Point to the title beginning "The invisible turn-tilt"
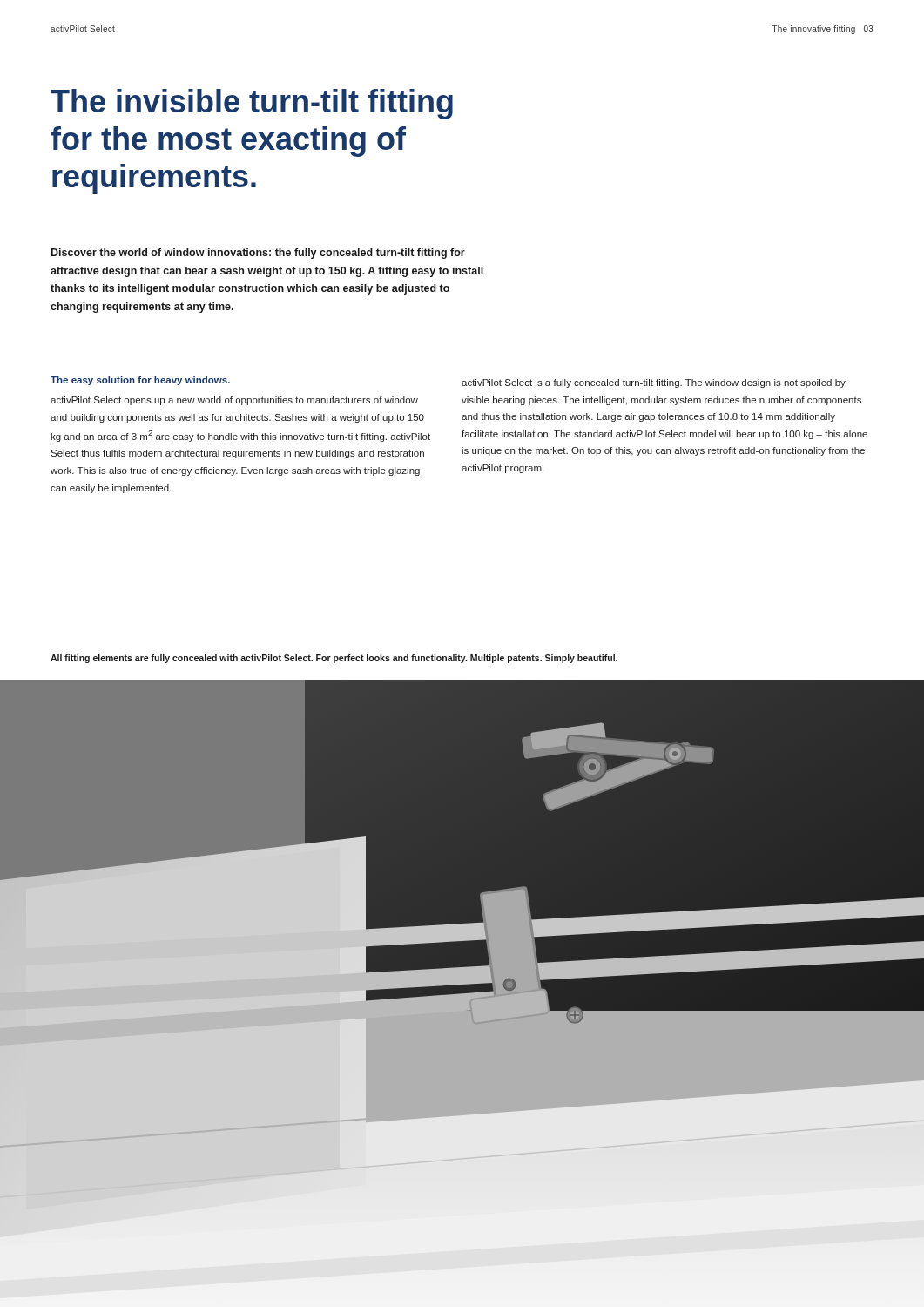 320,139
